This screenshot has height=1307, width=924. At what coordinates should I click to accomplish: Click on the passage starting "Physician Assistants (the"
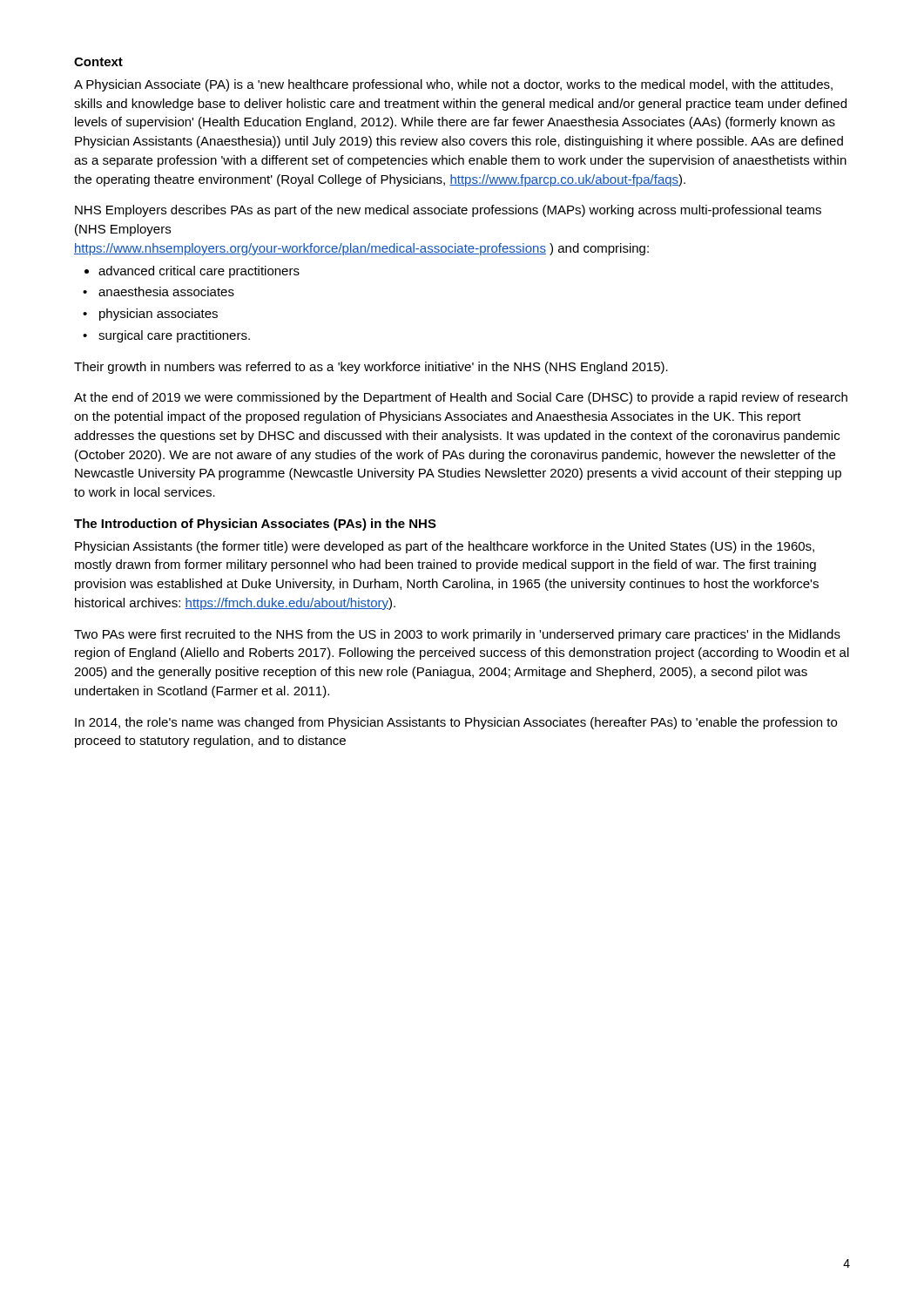447,574
